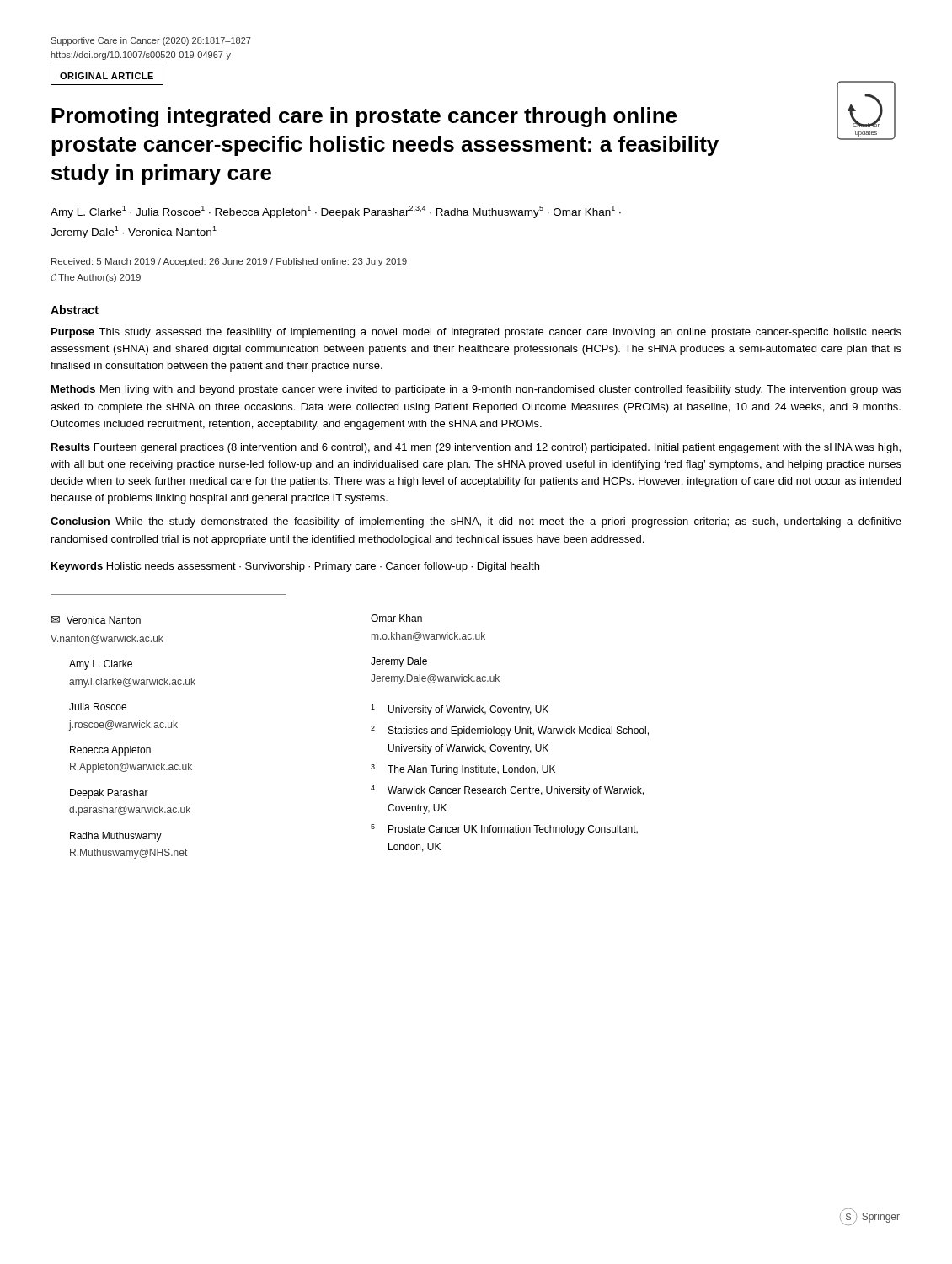This screenshot has height=1264, width=952.
Task: Locate the text block starting "Amy L. Clarke1"
Action: [336, 221]
